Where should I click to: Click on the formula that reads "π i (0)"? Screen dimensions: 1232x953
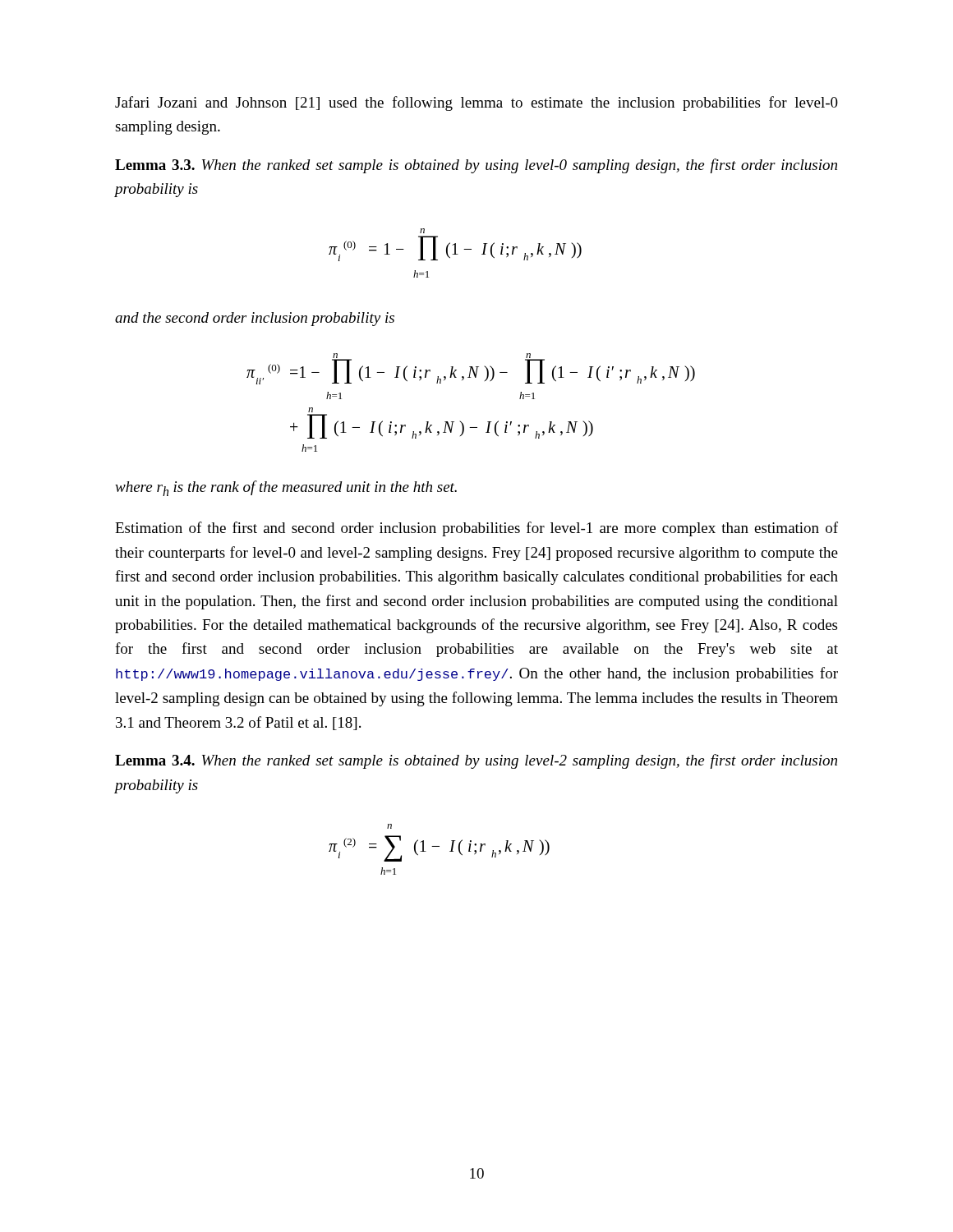coord(476,251)
